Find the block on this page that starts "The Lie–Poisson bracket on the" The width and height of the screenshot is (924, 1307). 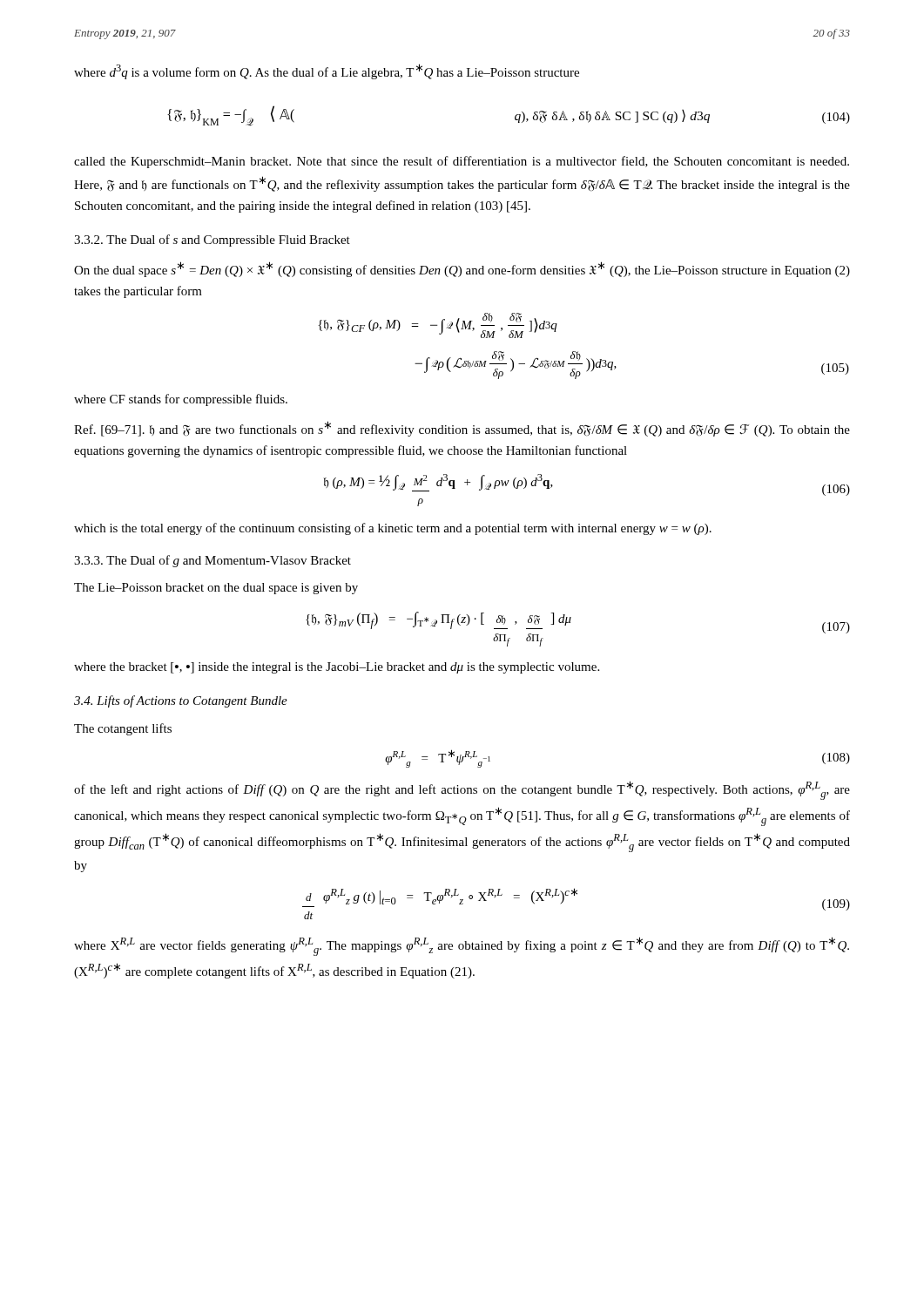[x=216, y=587]
